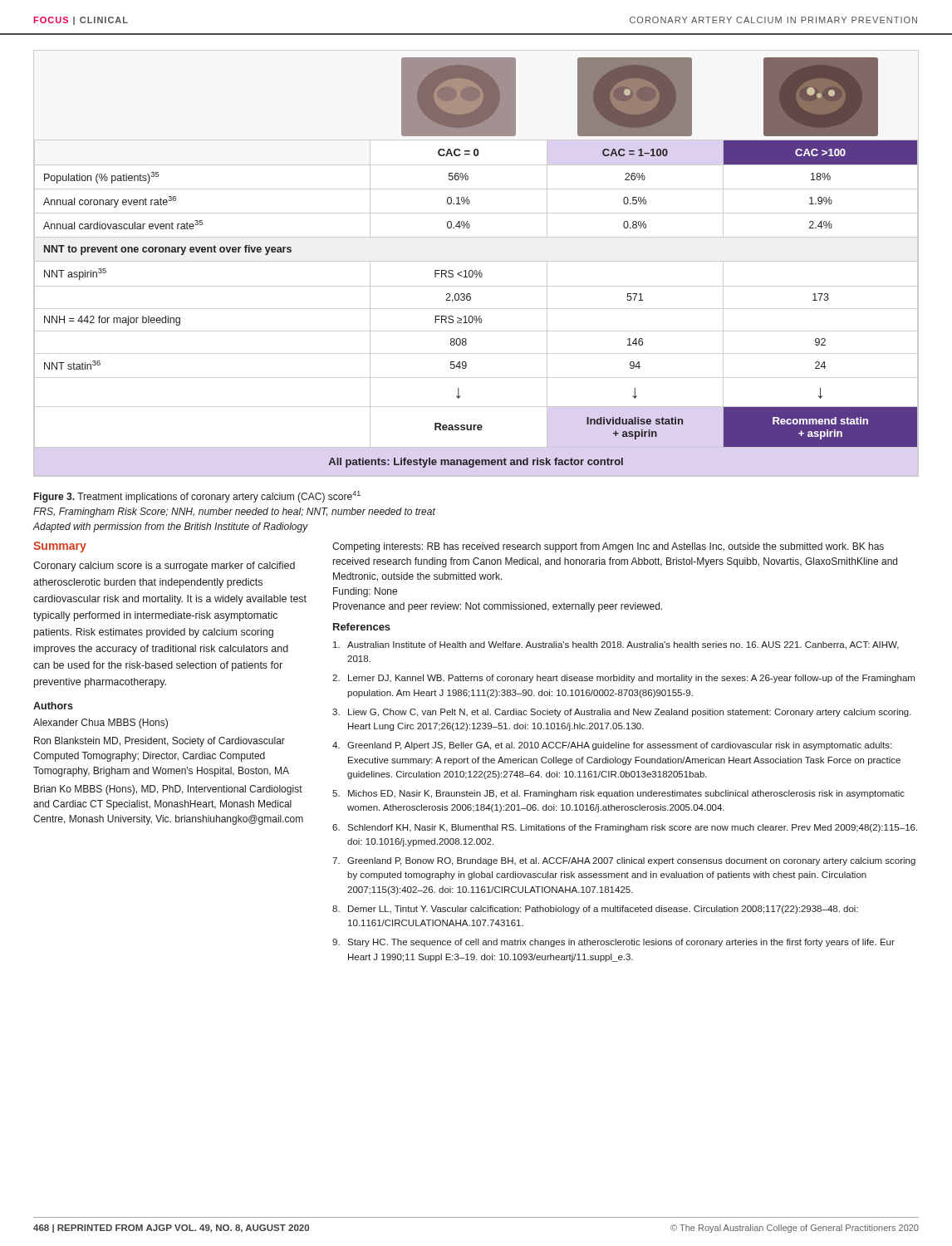Where is the passage that starts "2. Lerner DJ,"?
The width and height of the screenshot is (952, 1246).
[x=626, y=686]
